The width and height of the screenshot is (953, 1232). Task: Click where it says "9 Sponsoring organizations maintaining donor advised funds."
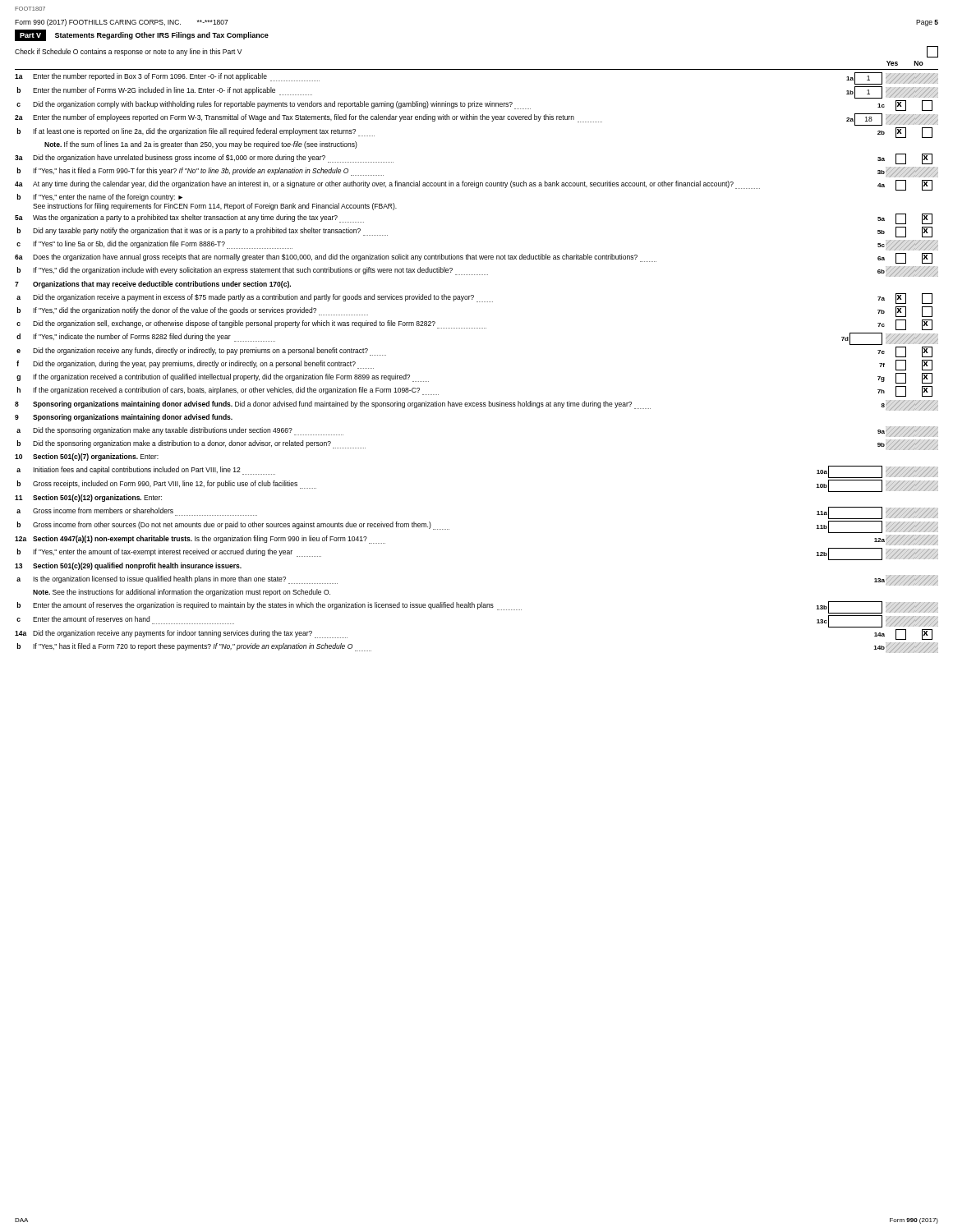pos(124,418)
